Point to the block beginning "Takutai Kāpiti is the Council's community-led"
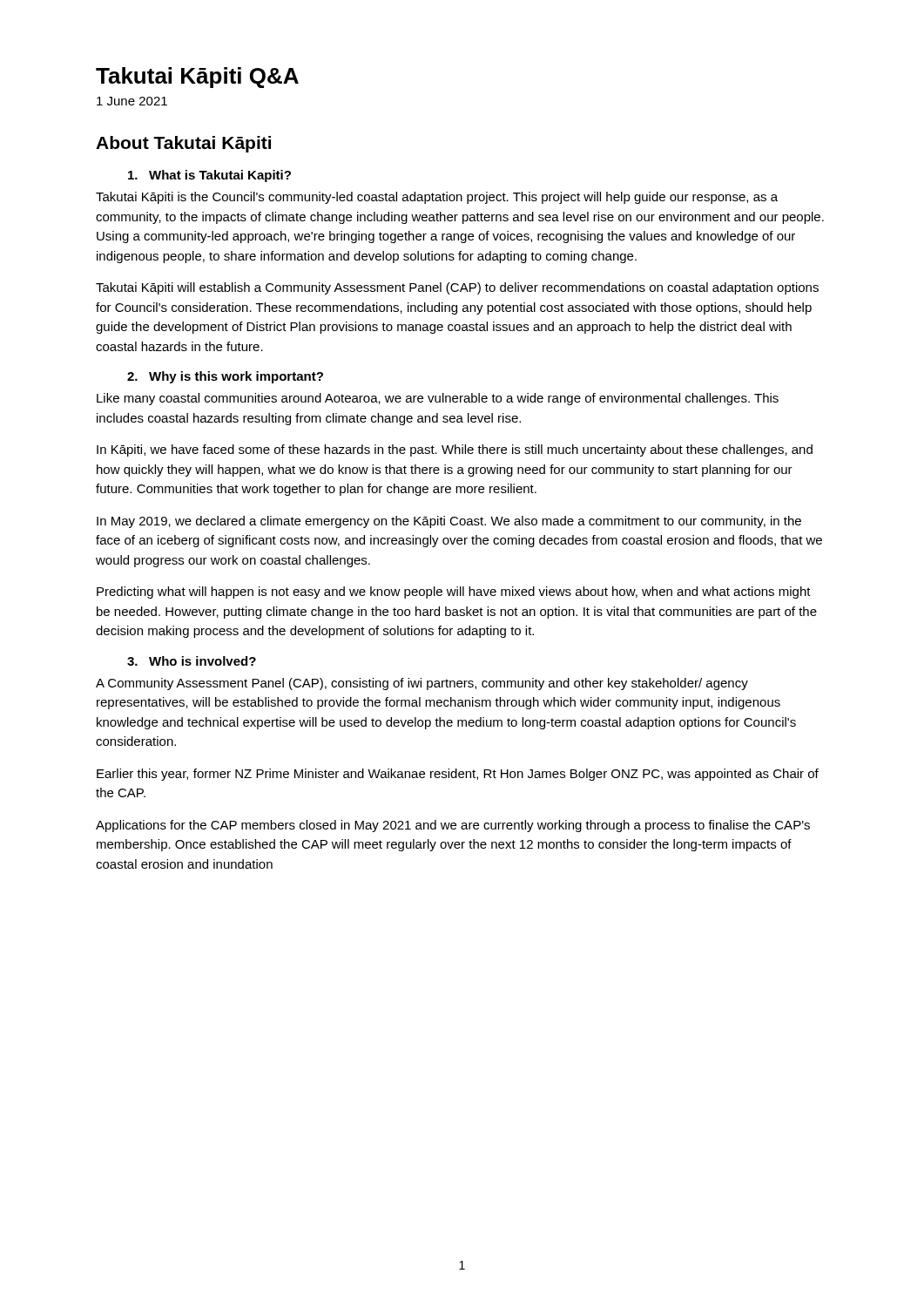 [460, 226]
